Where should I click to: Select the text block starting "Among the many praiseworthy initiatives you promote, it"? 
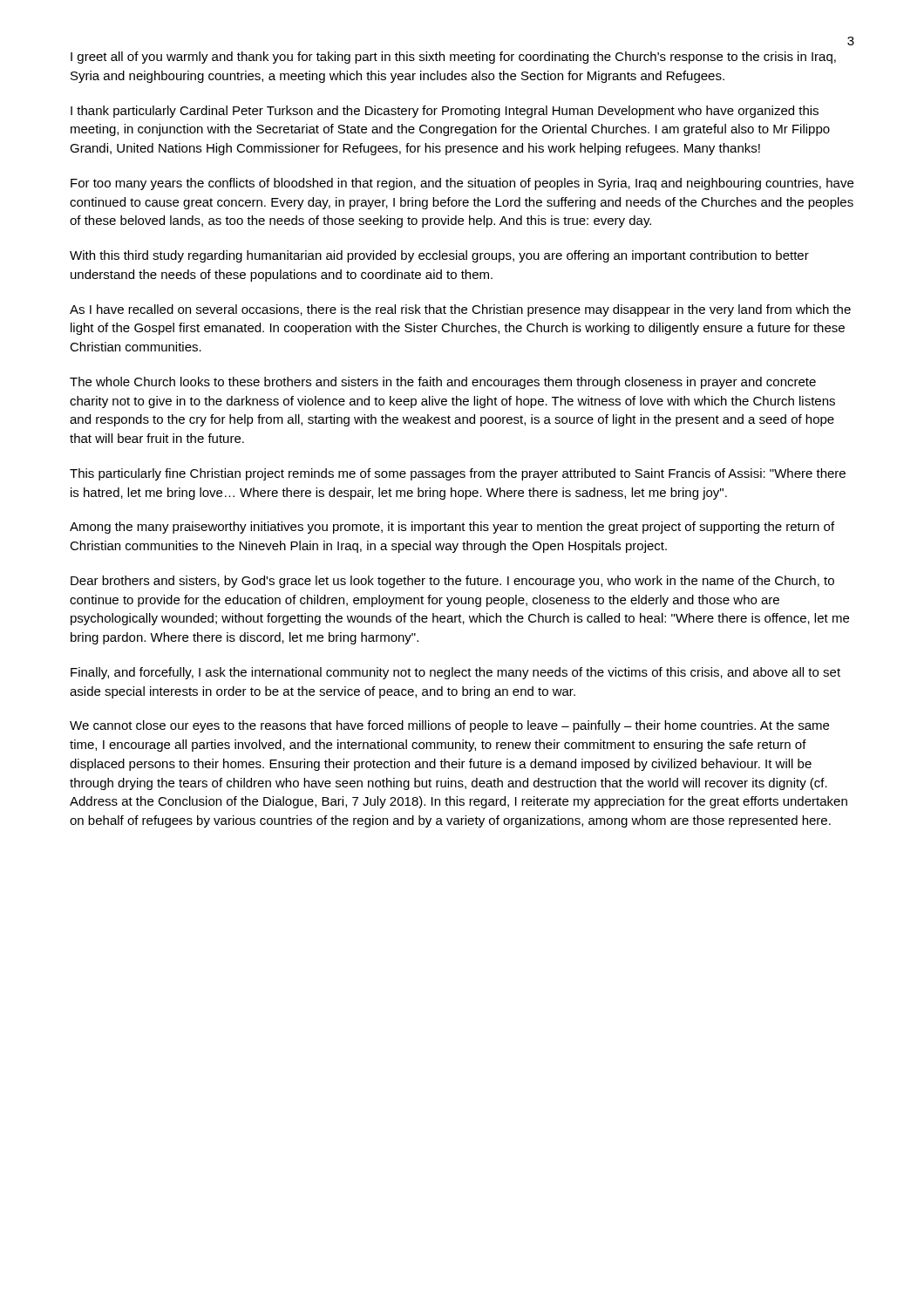452,536
